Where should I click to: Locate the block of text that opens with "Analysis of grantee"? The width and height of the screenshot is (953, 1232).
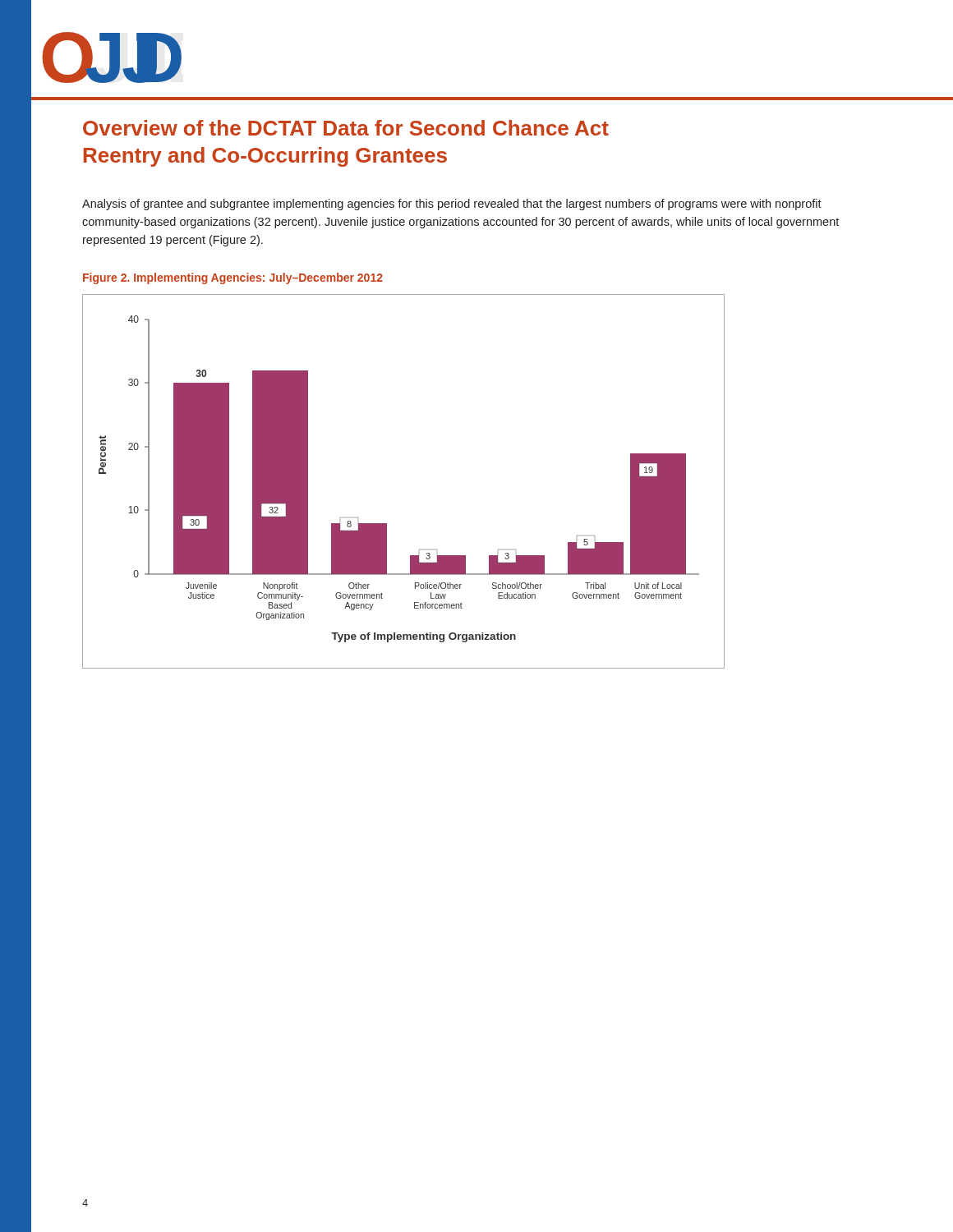tap(461, 222)
